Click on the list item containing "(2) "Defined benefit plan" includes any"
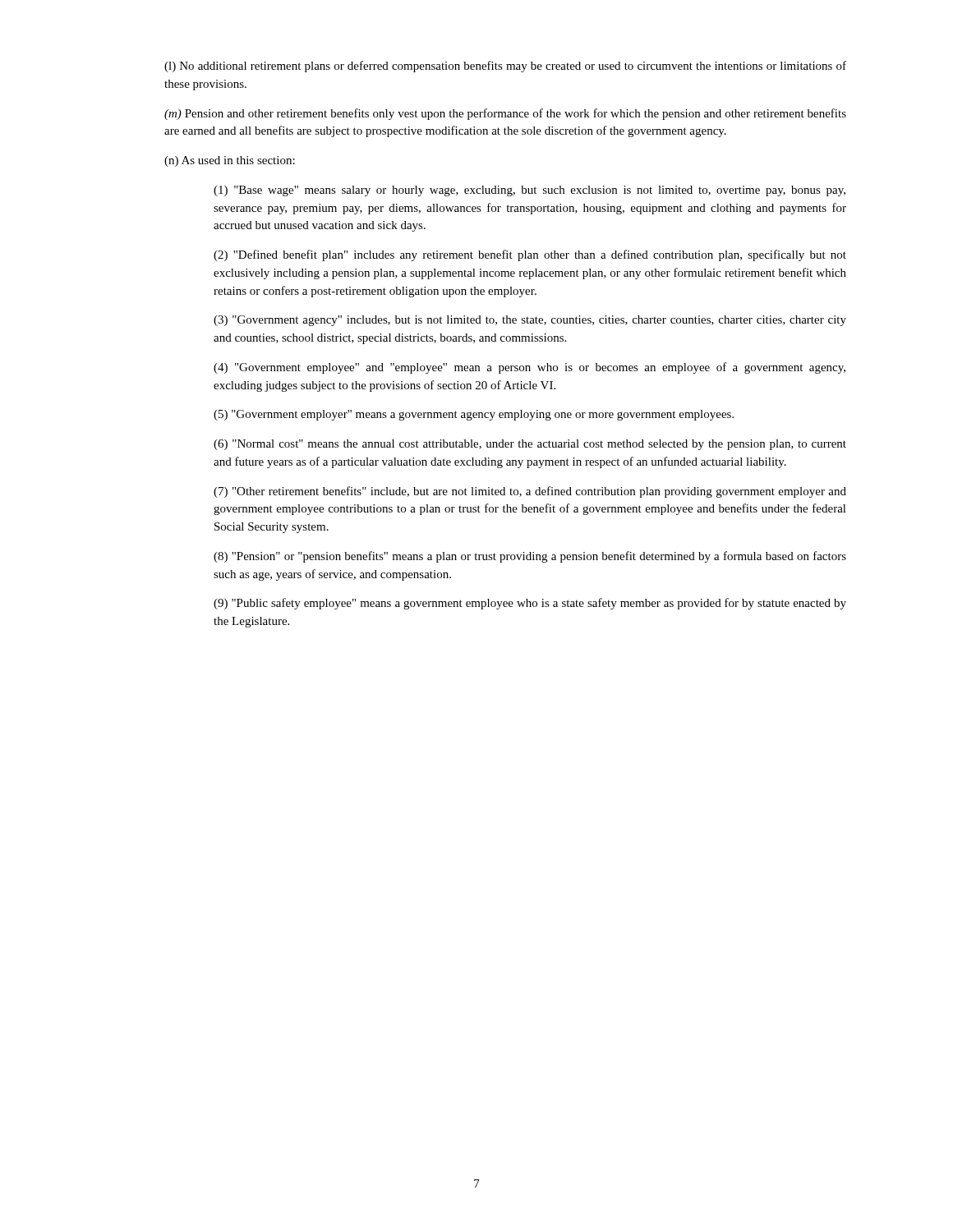 point(530,272)
